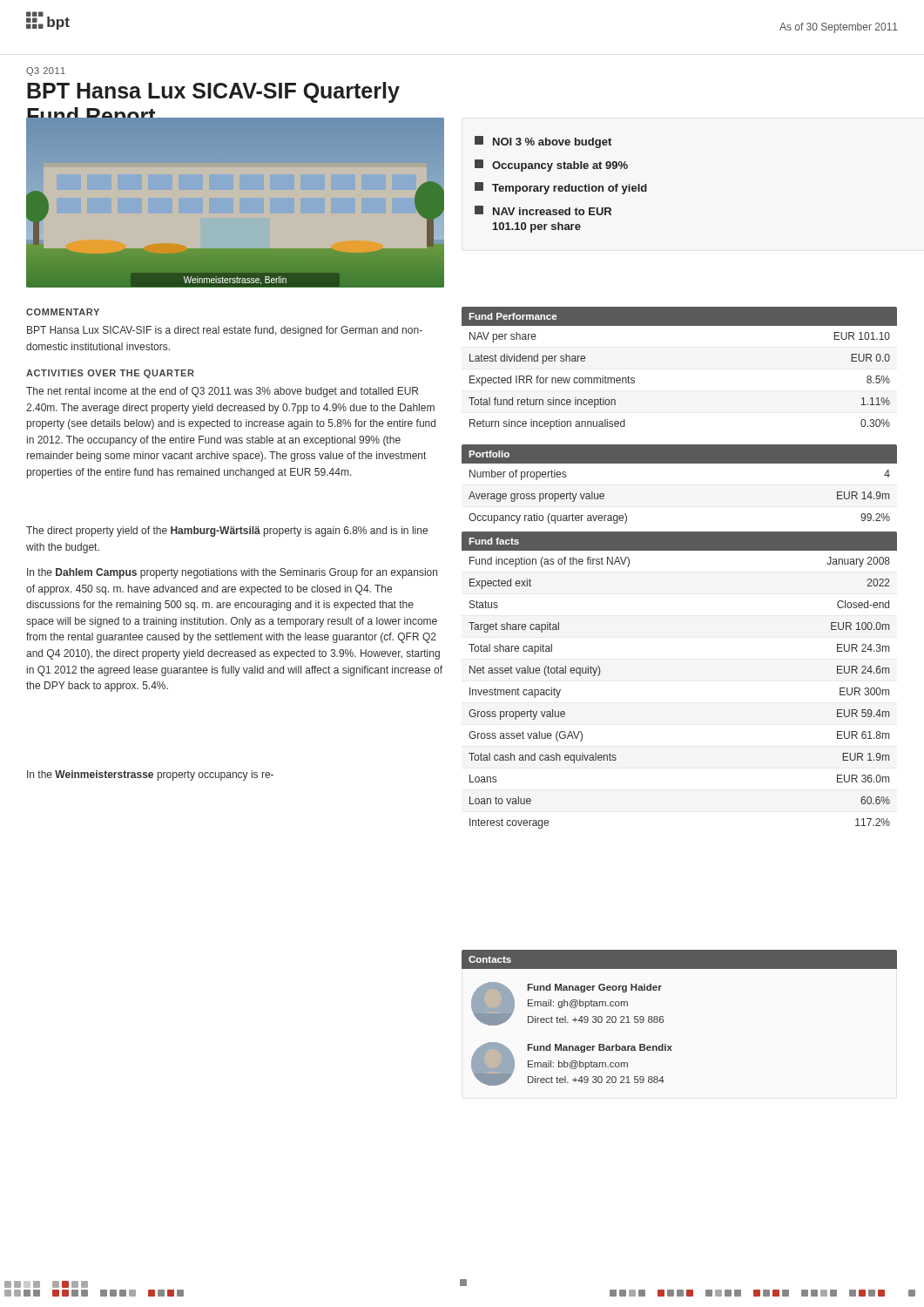Point to "Temporary reduction of yield"

561,188
